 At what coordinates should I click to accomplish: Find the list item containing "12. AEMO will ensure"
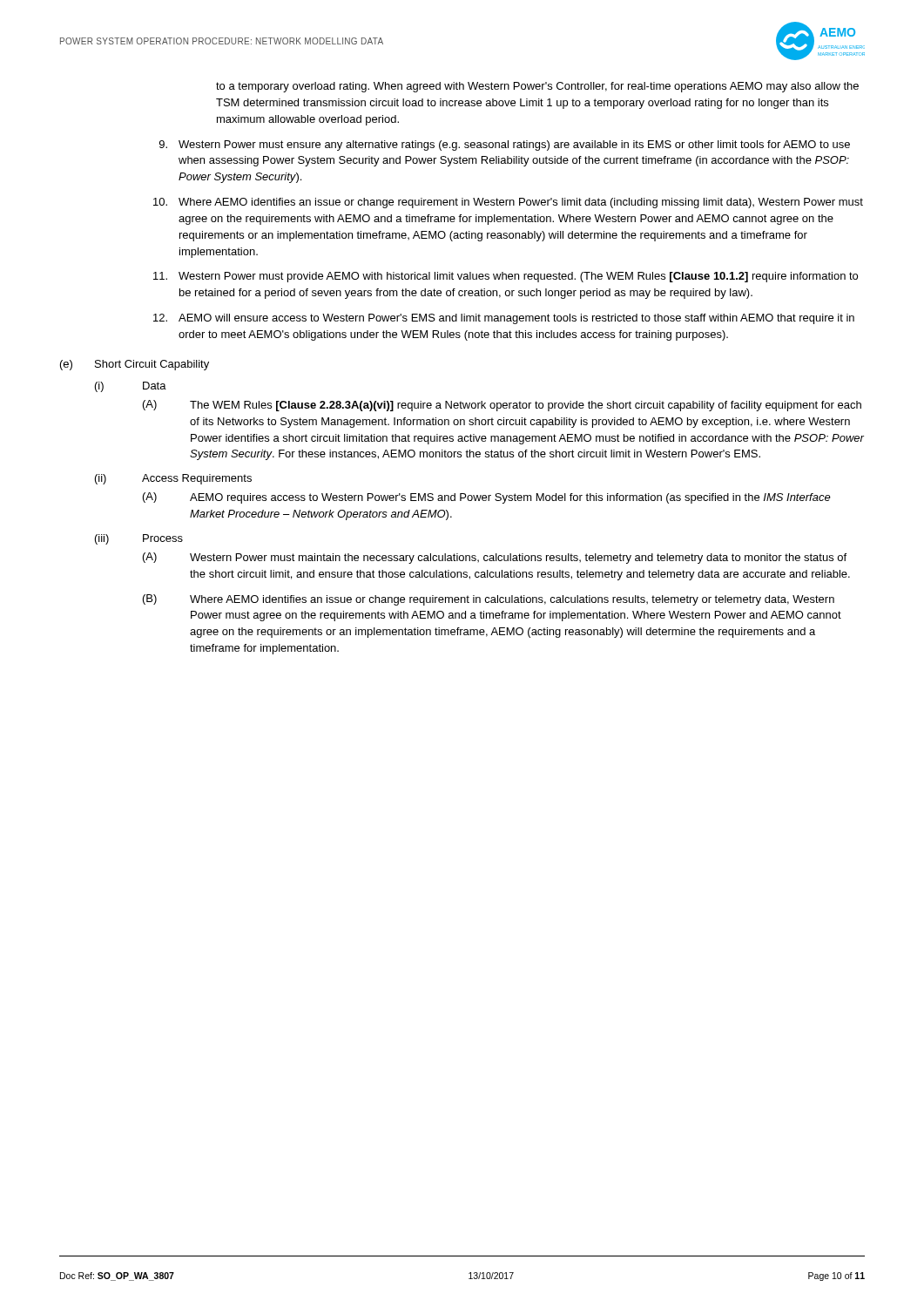coord(501,327)
